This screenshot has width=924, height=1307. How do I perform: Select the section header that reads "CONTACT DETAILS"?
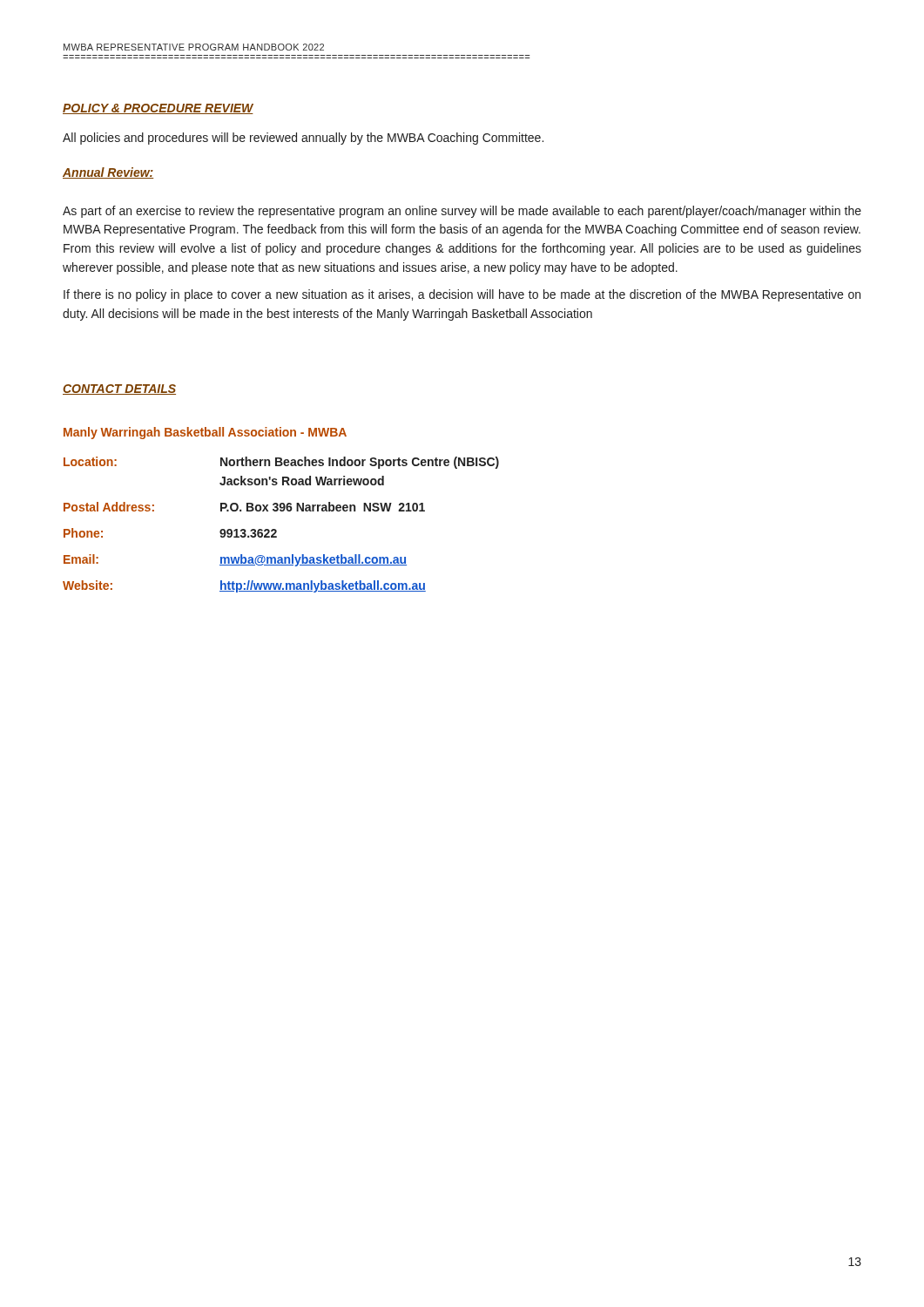tap(119, 388)
